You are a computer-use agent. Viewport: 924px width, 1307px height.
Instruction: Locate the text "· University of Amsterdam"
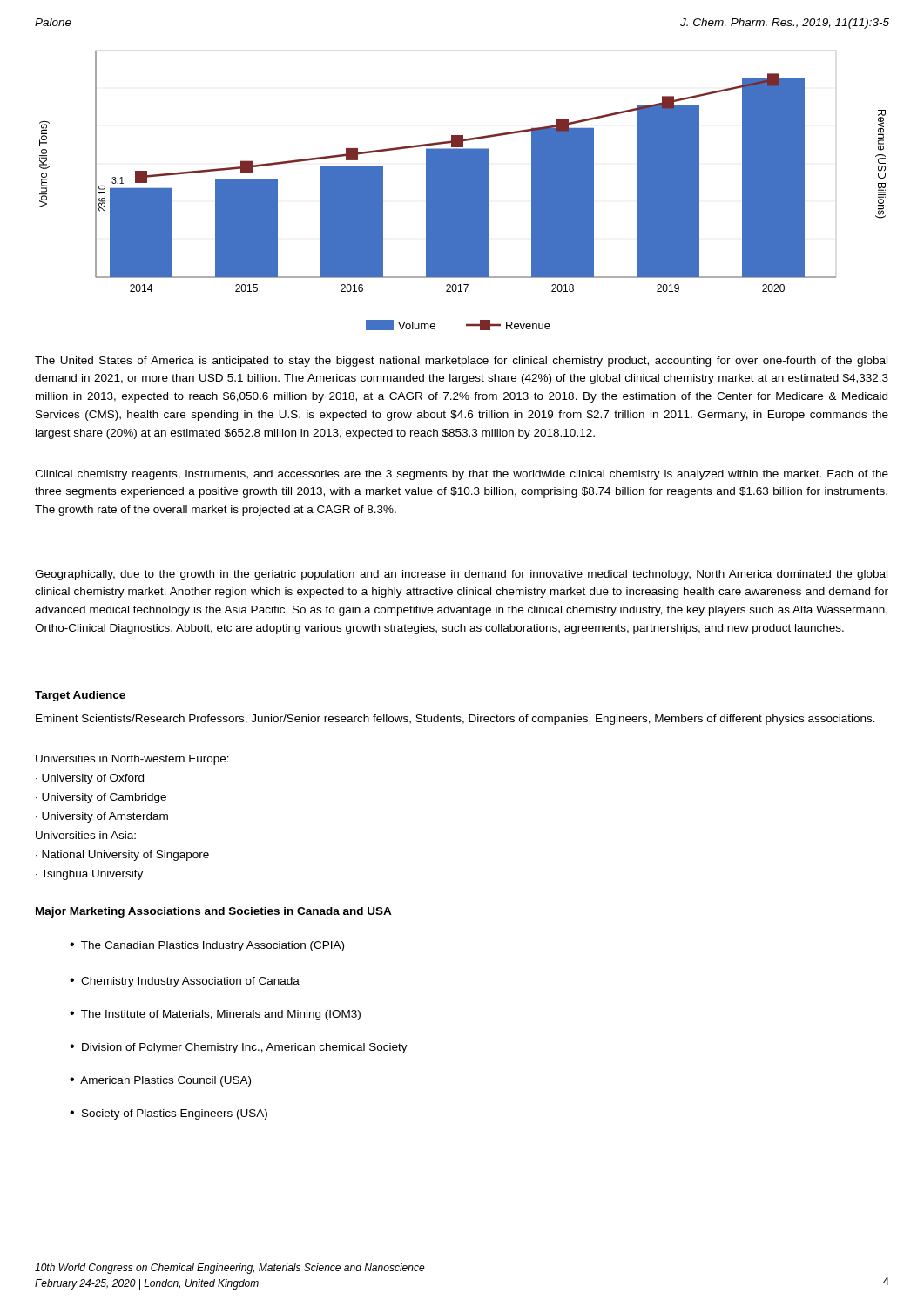102,816
